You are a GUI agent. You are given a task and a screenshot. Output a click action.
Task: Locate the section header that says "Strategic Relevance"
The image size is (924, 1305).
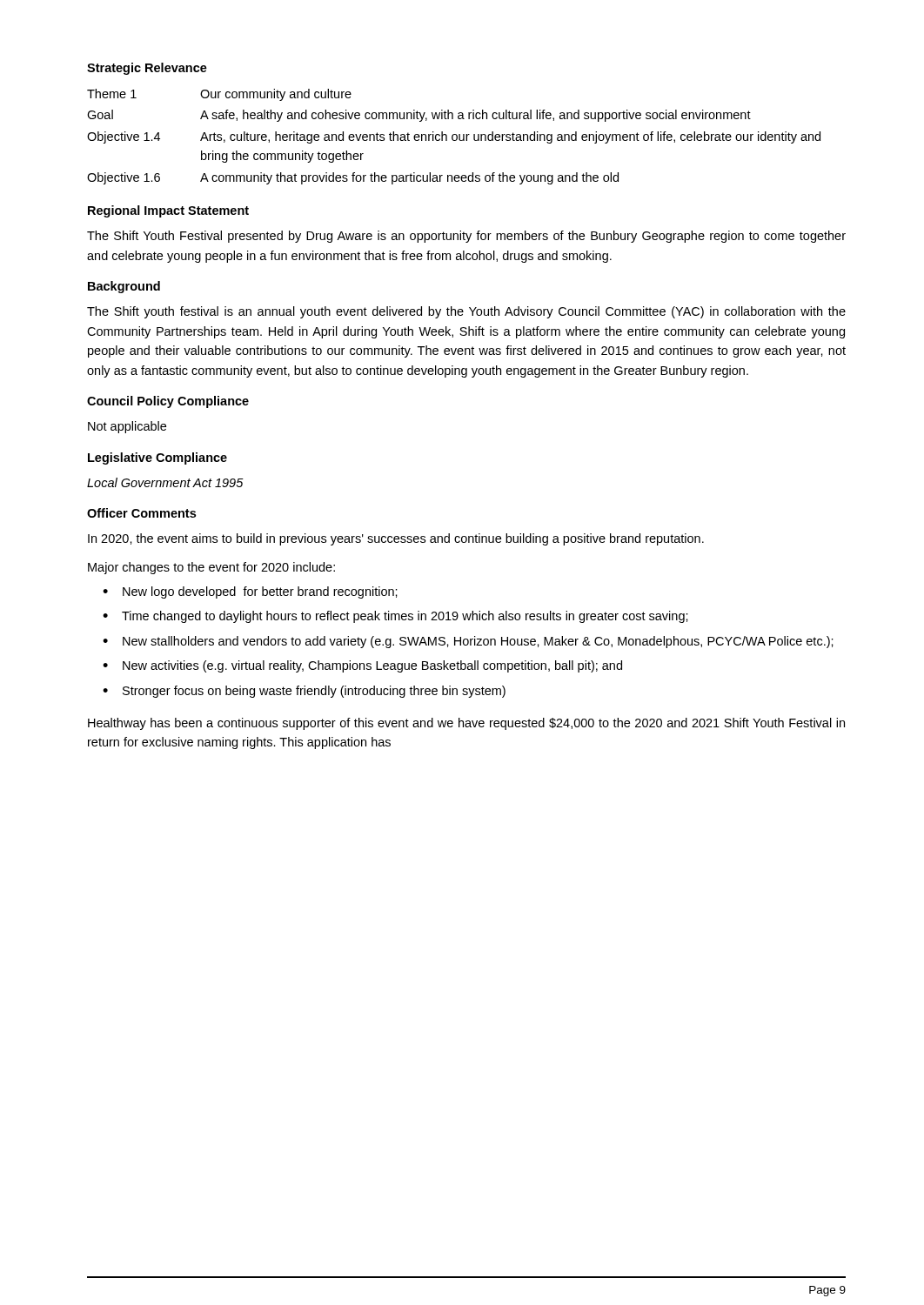pos(147,68)
